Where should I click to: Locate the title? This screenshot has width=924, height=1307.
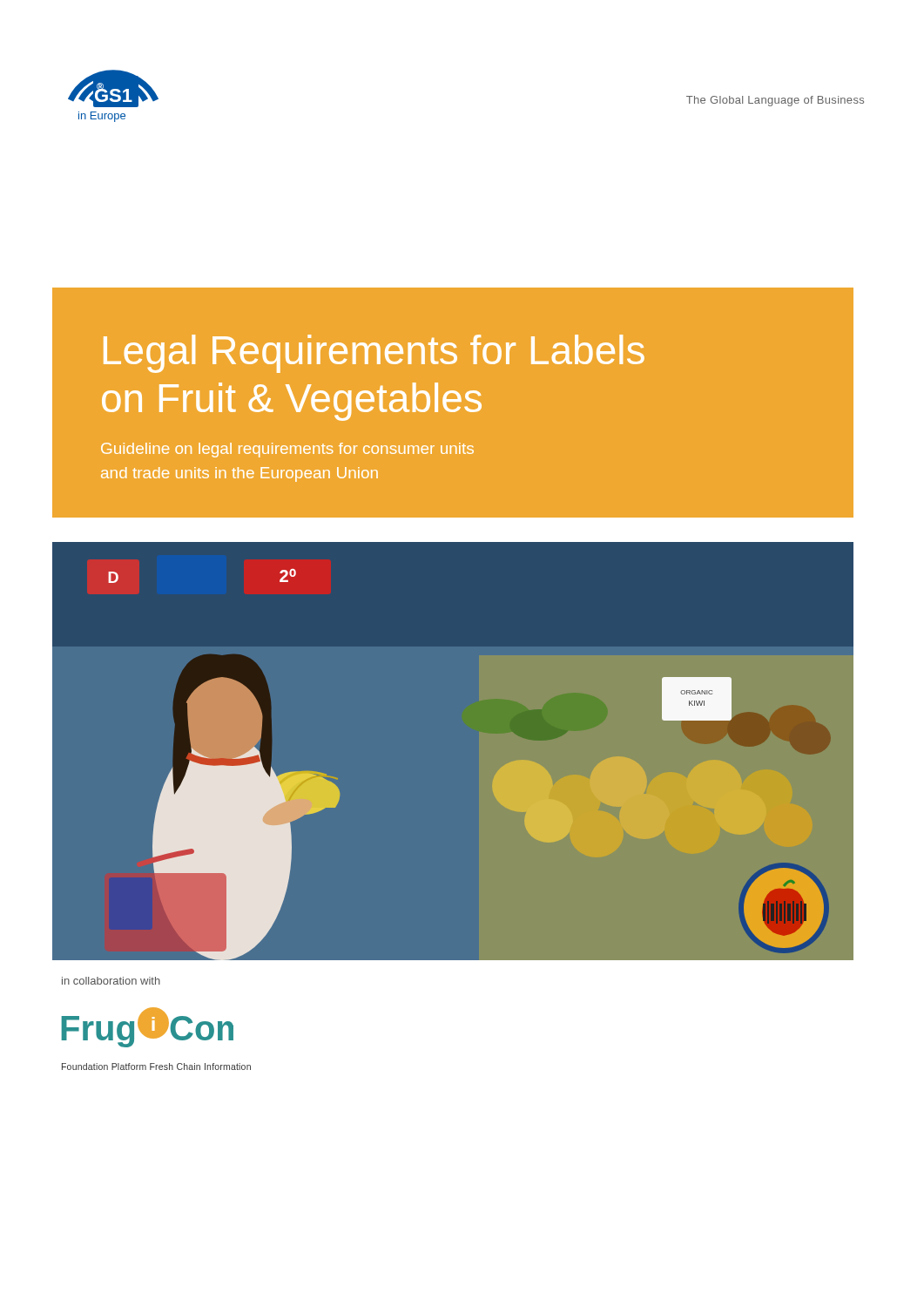[x=453, y=406]
